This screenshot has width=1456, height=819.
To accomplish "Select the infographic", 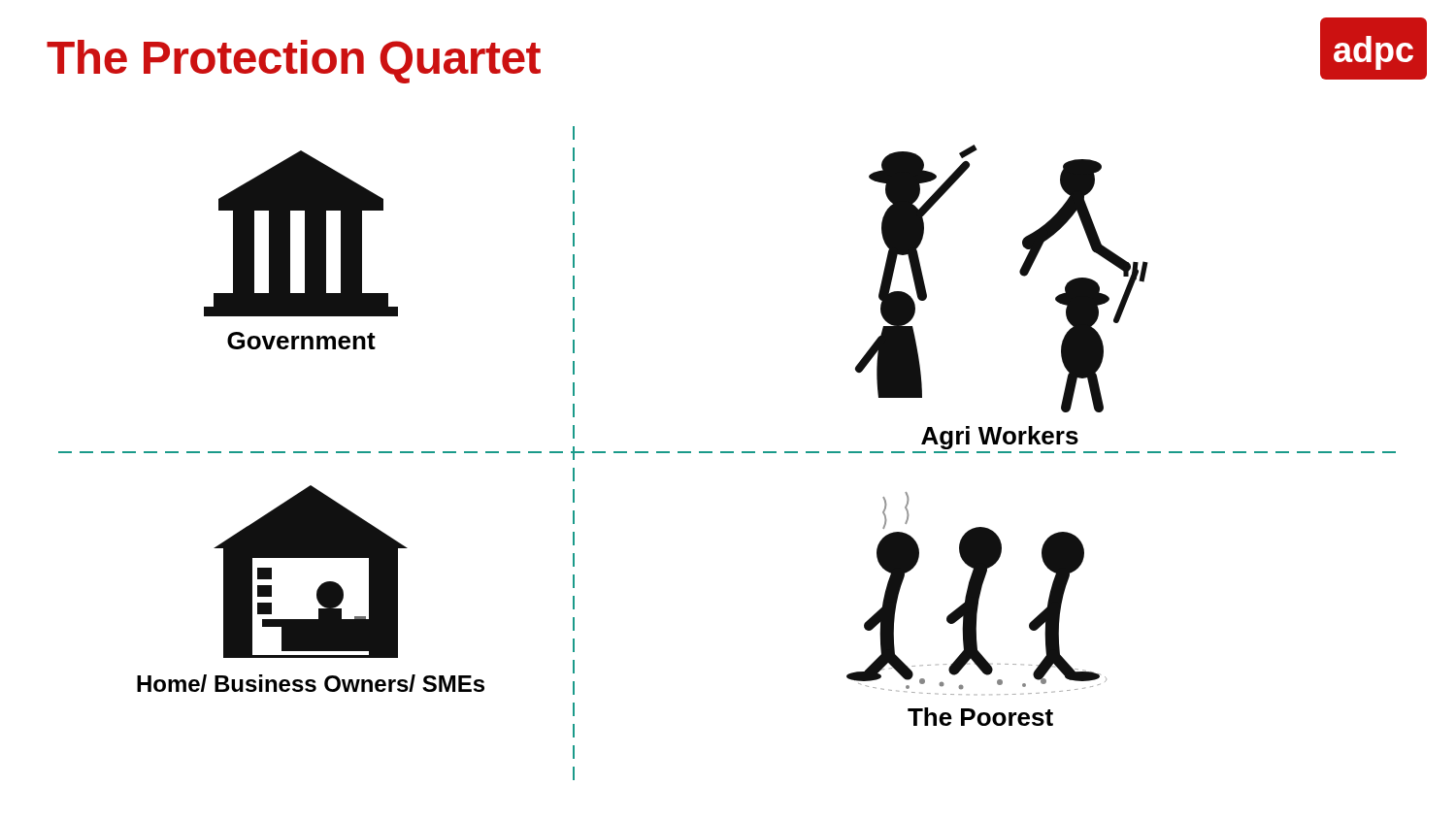I will tap(728, 456).
